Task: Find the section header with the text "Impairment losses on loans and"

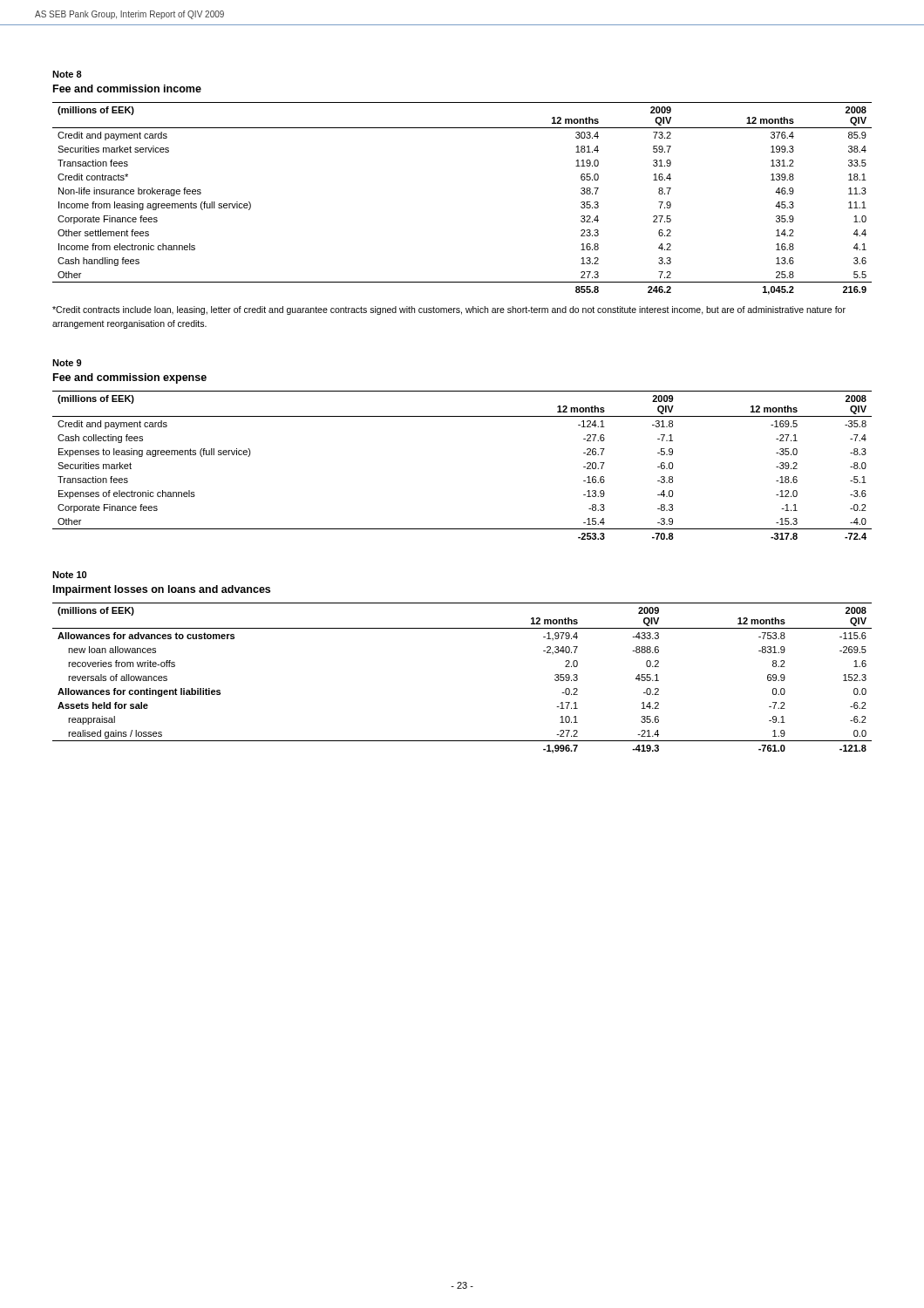Action: coord(162,589)
